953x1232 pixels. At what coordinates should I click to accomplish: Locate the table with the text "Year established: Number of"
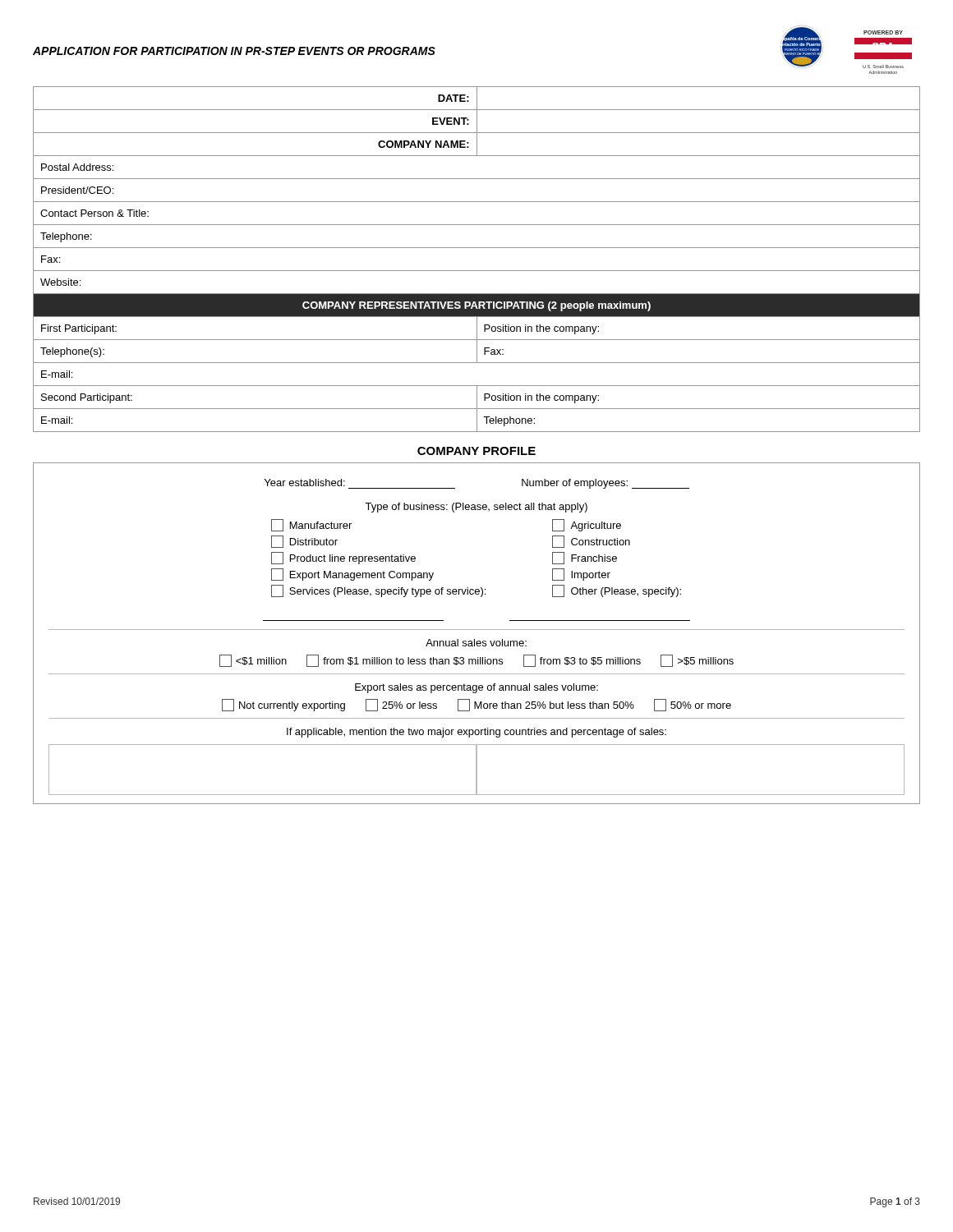click(476, 633)
